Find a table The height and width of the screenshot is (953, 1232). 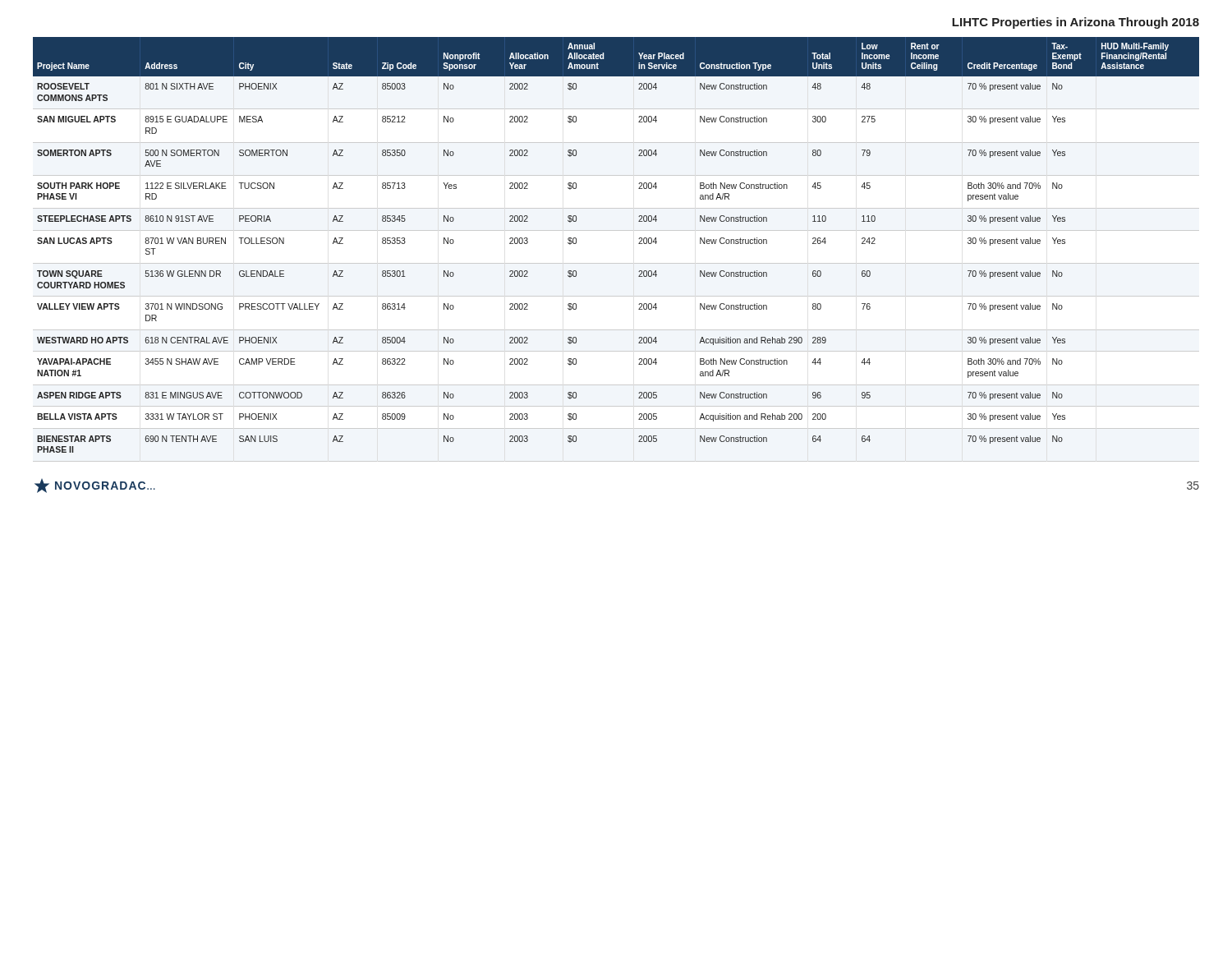[x=616, y=249]
